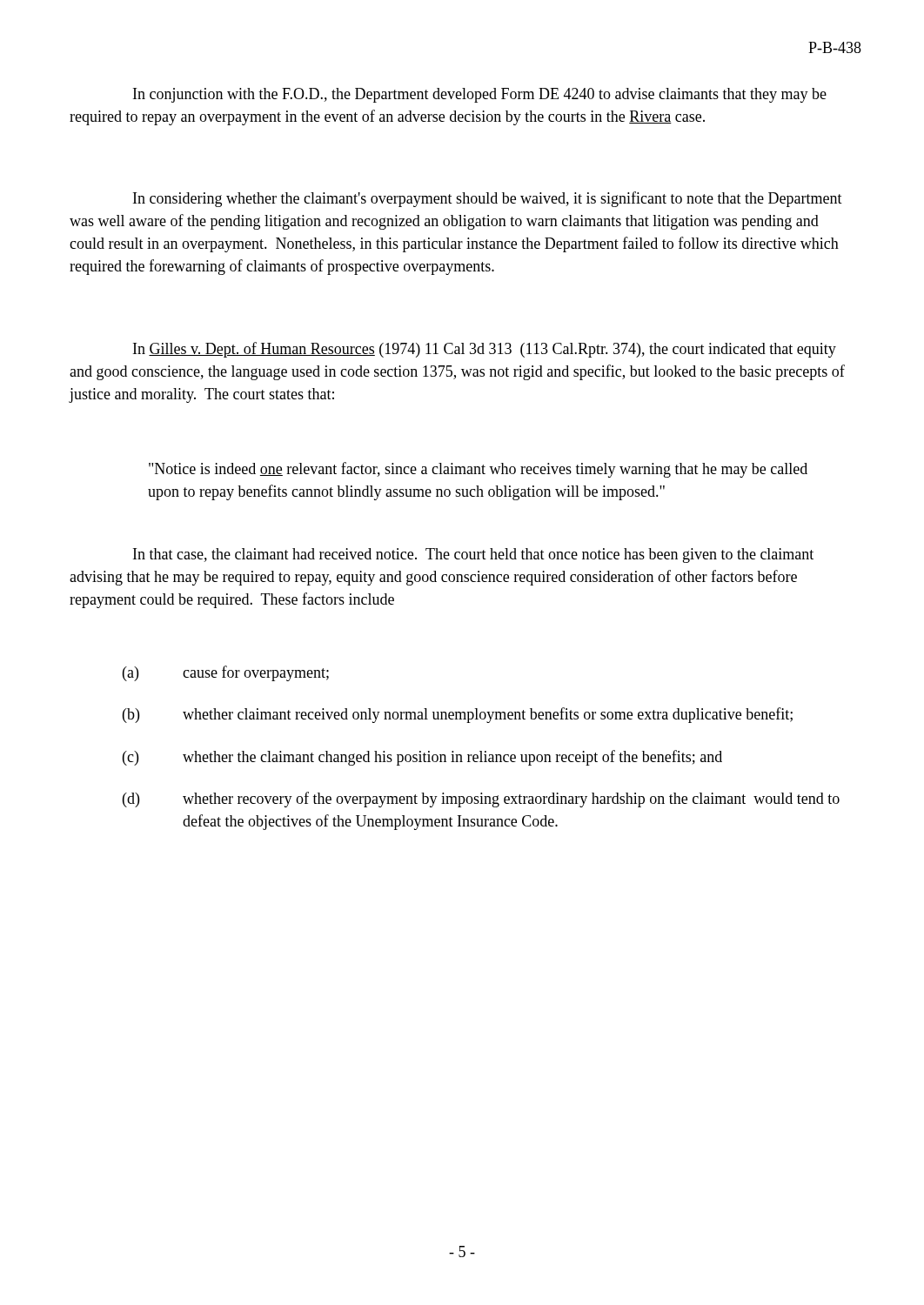The image size is (924, 1305).
Task: Click the passage that begins "In considering whether"
Action: [x=462, y=233]
